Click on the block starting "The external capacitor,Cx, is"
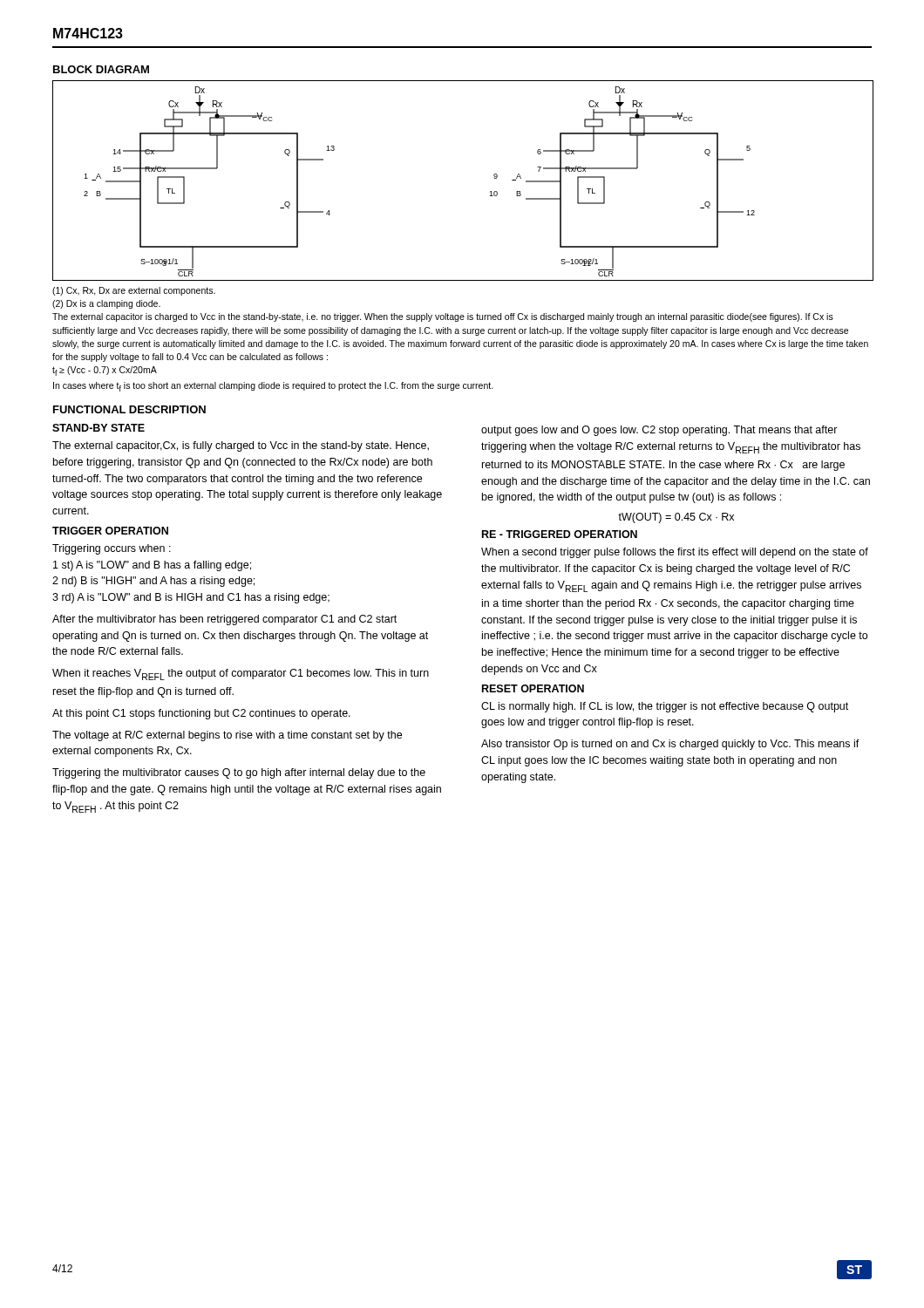The image size is (924, 1308). click(x=247, y=478)
